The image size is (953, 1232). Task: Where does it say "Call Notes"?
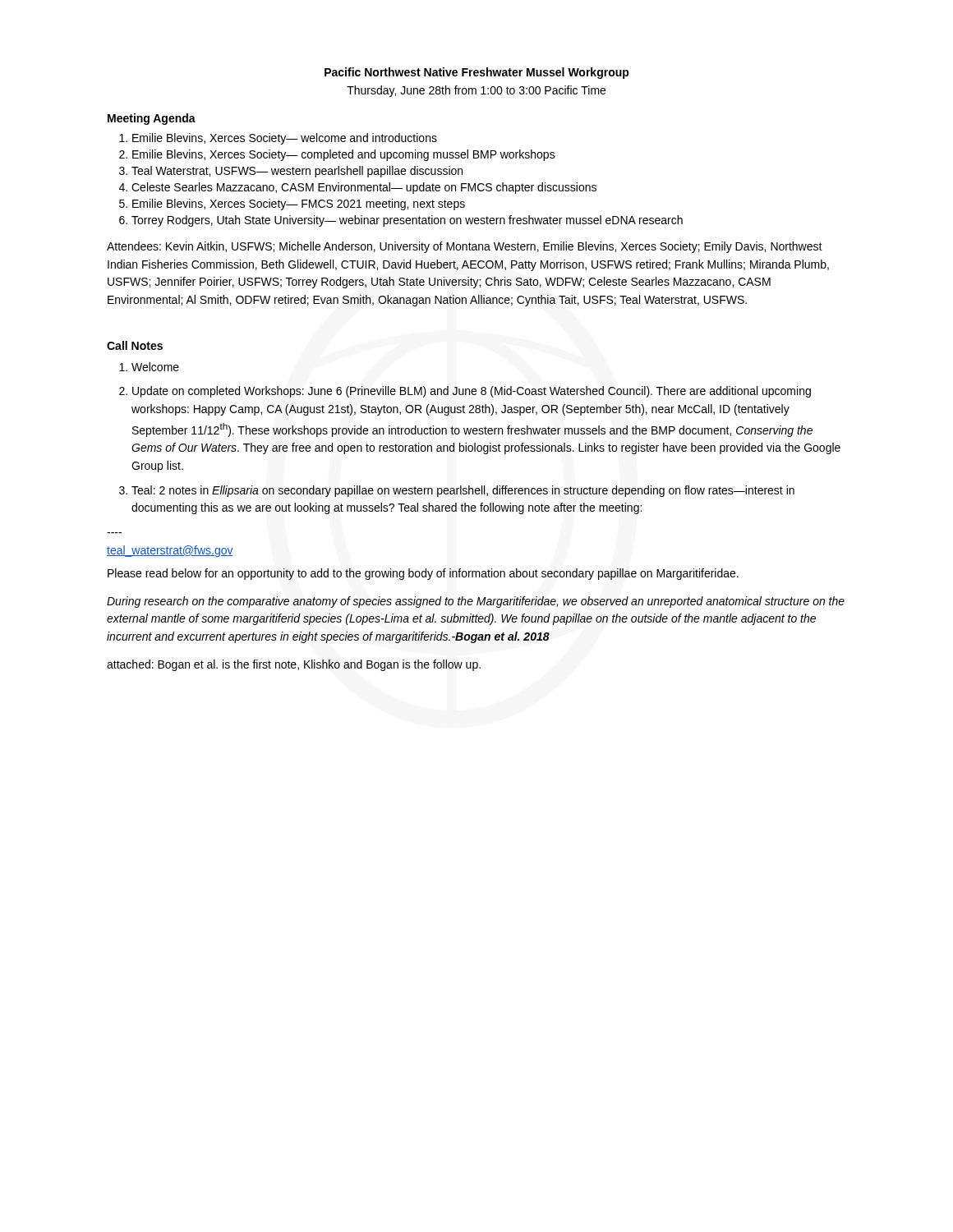coord(135,346)
